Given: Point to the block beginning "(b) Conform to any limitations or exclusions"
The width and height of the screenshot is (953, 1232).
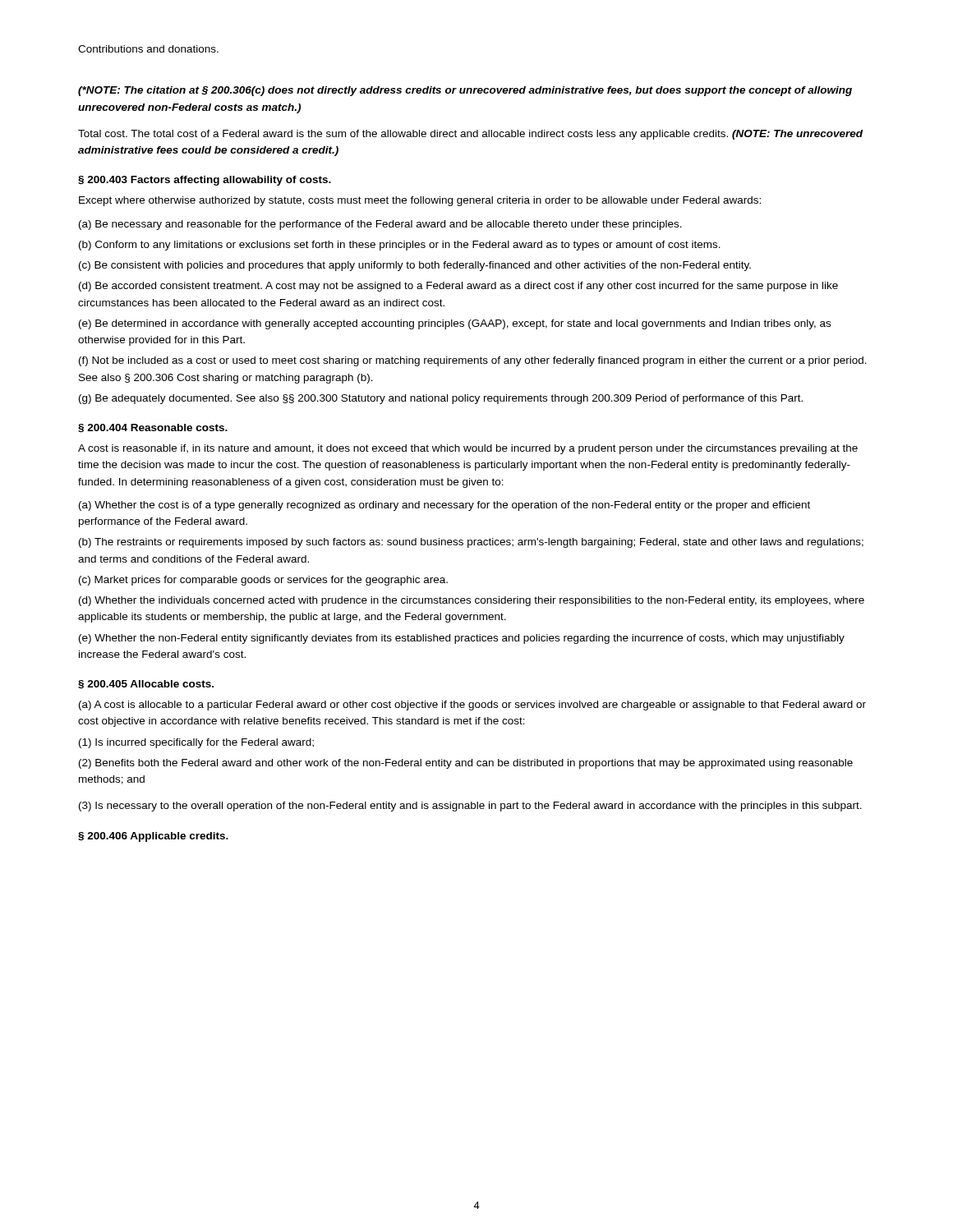Looking at the screenshot, I should [x=400, y=244].
